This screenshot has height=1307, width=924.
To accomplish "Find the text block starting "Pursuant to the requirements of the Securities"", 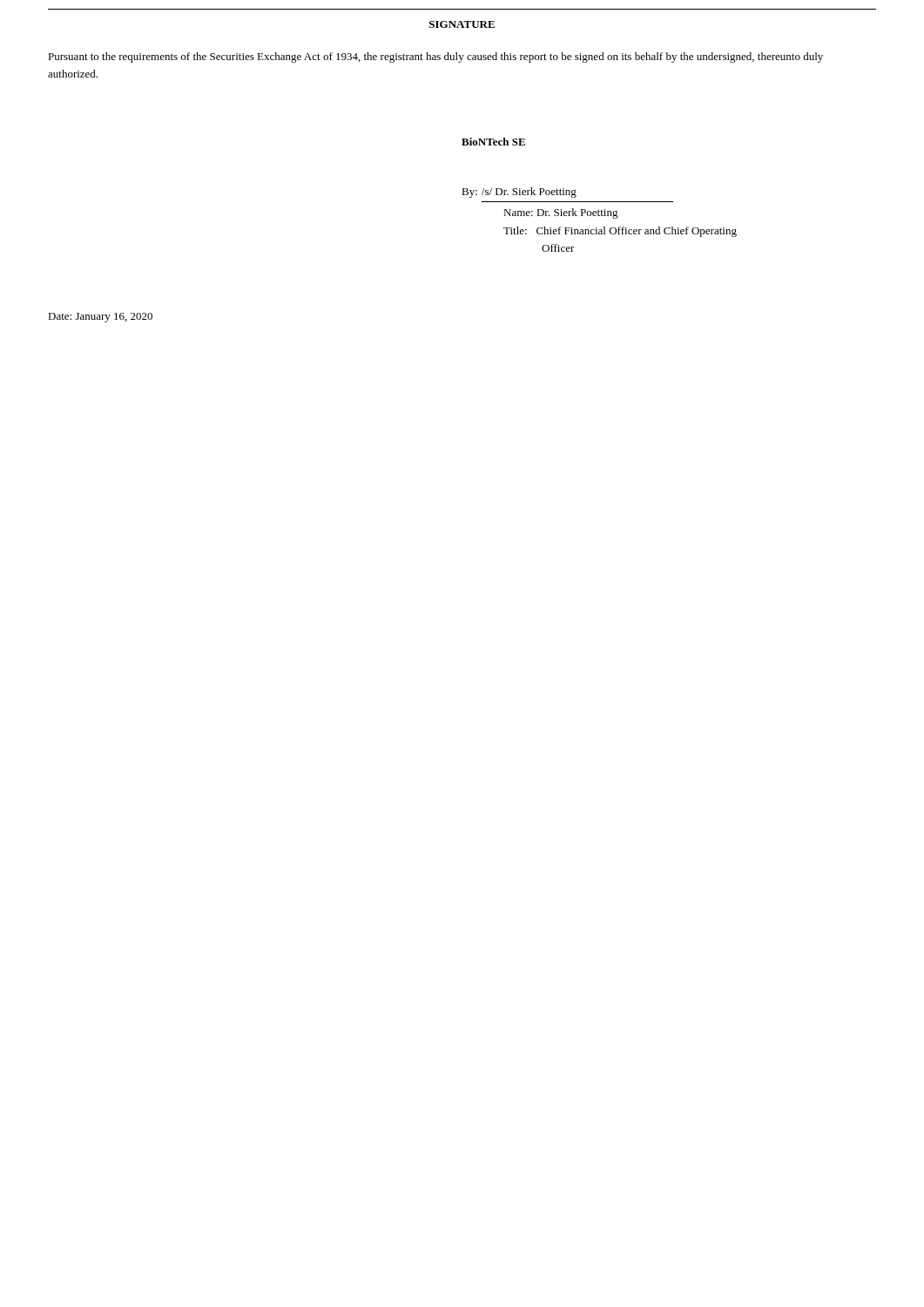I will click(436, 65).
